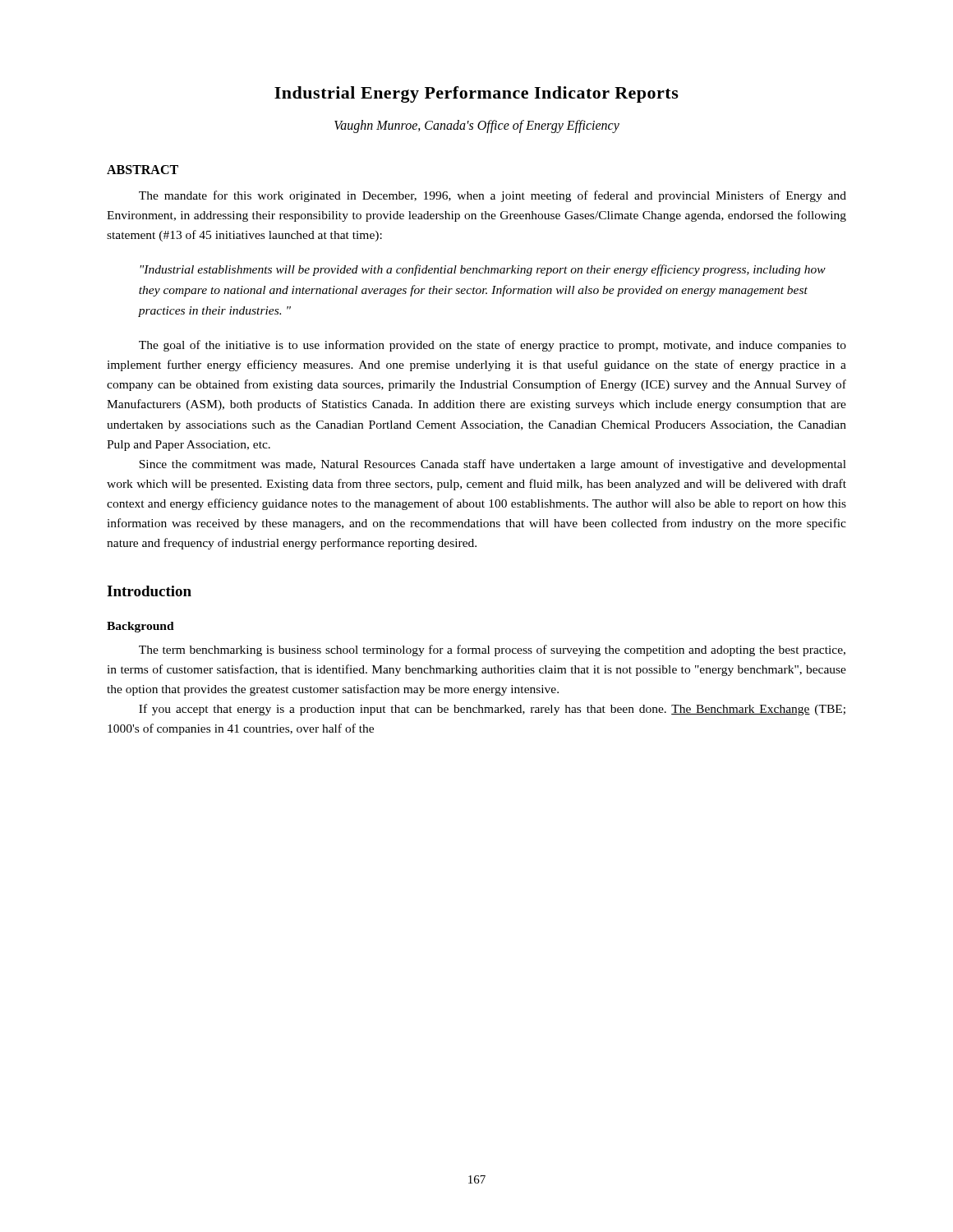Screen dimensions: 1232x953
Task: Navigate to the block starting "Industrial Energy Performance Indicator Reports Vaughn"
Action: point(476,108)
